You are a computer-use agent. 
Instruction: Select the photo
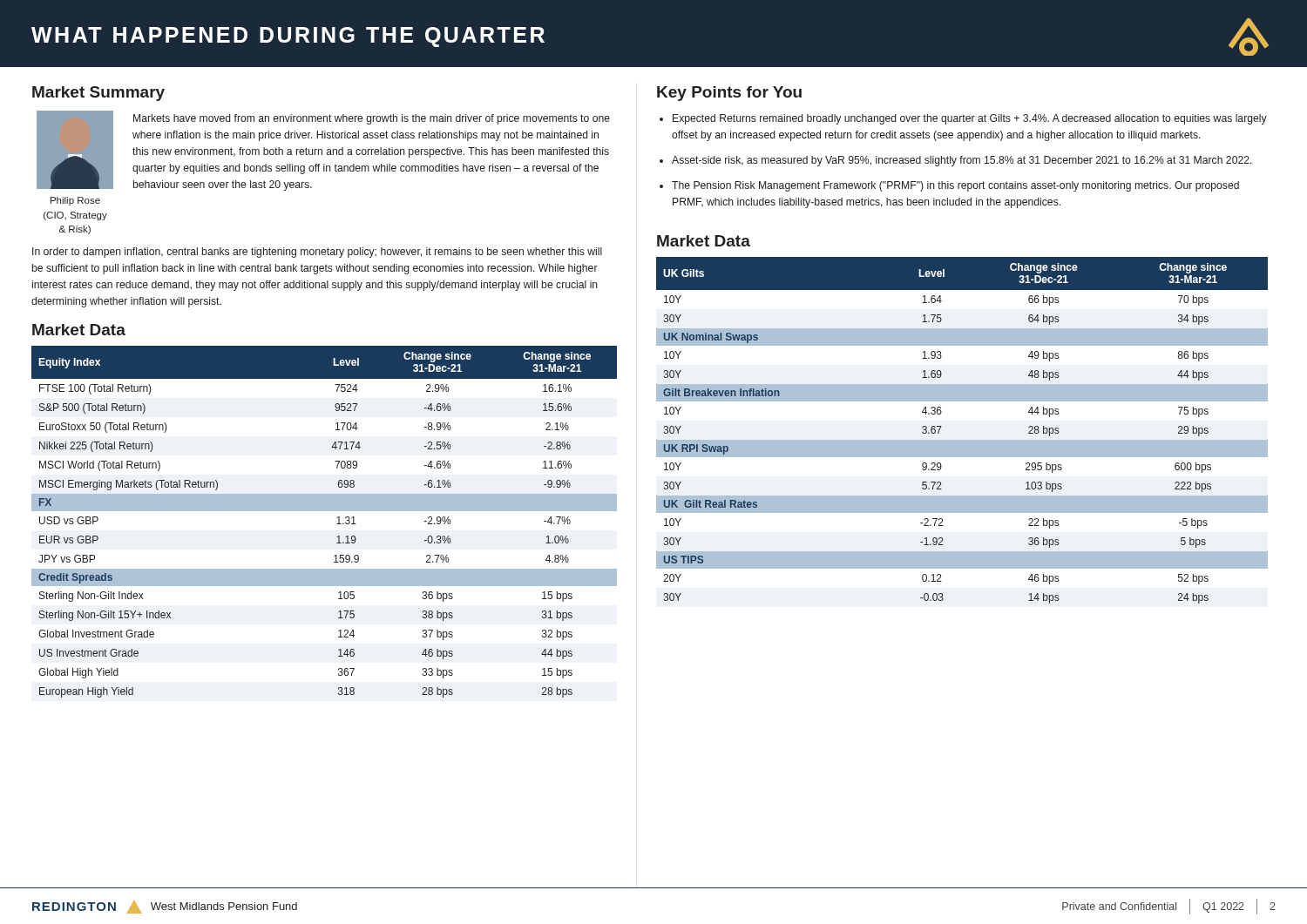tap(75, 150)
